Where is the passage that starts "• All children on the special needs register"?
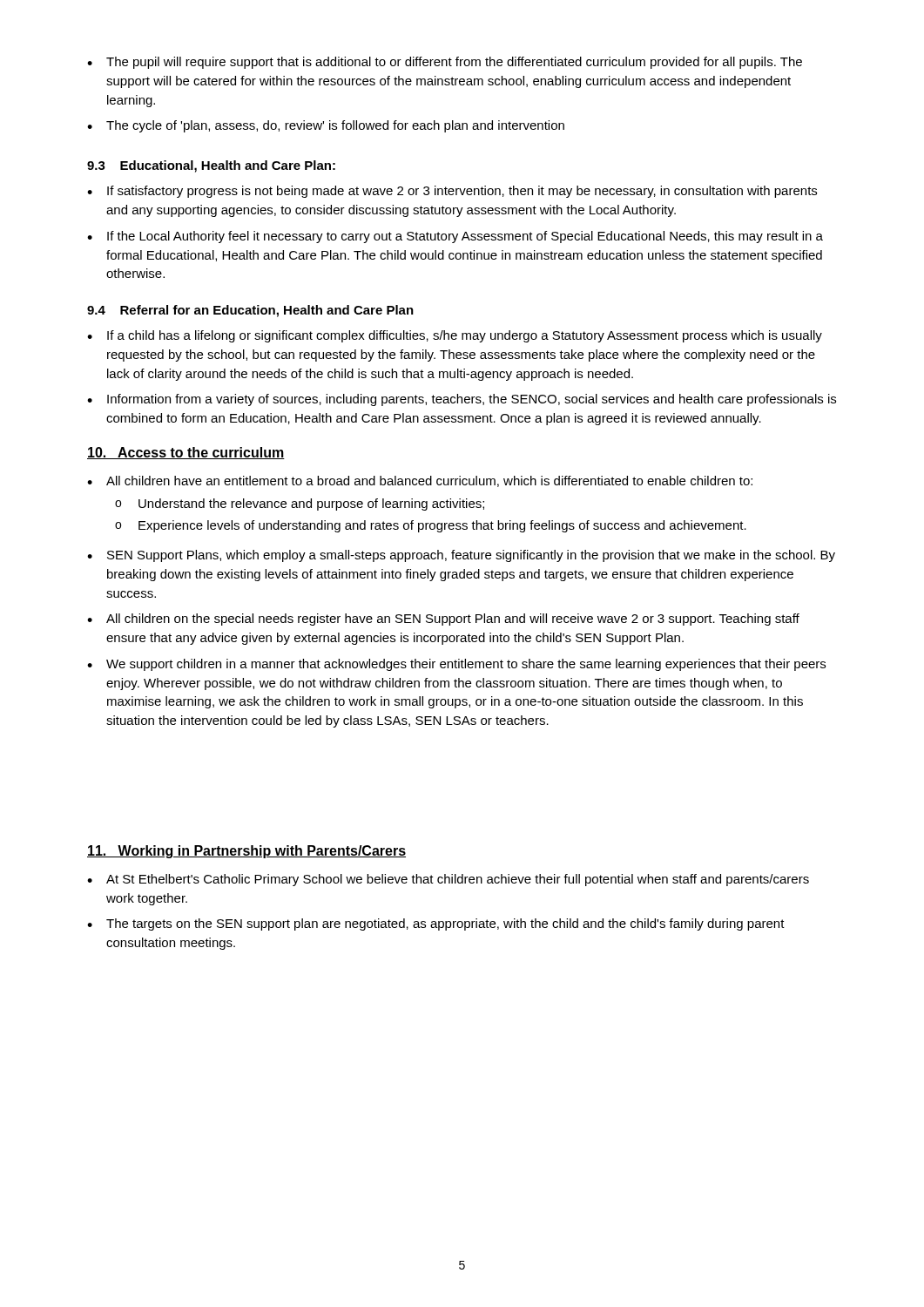 (462, 628)
